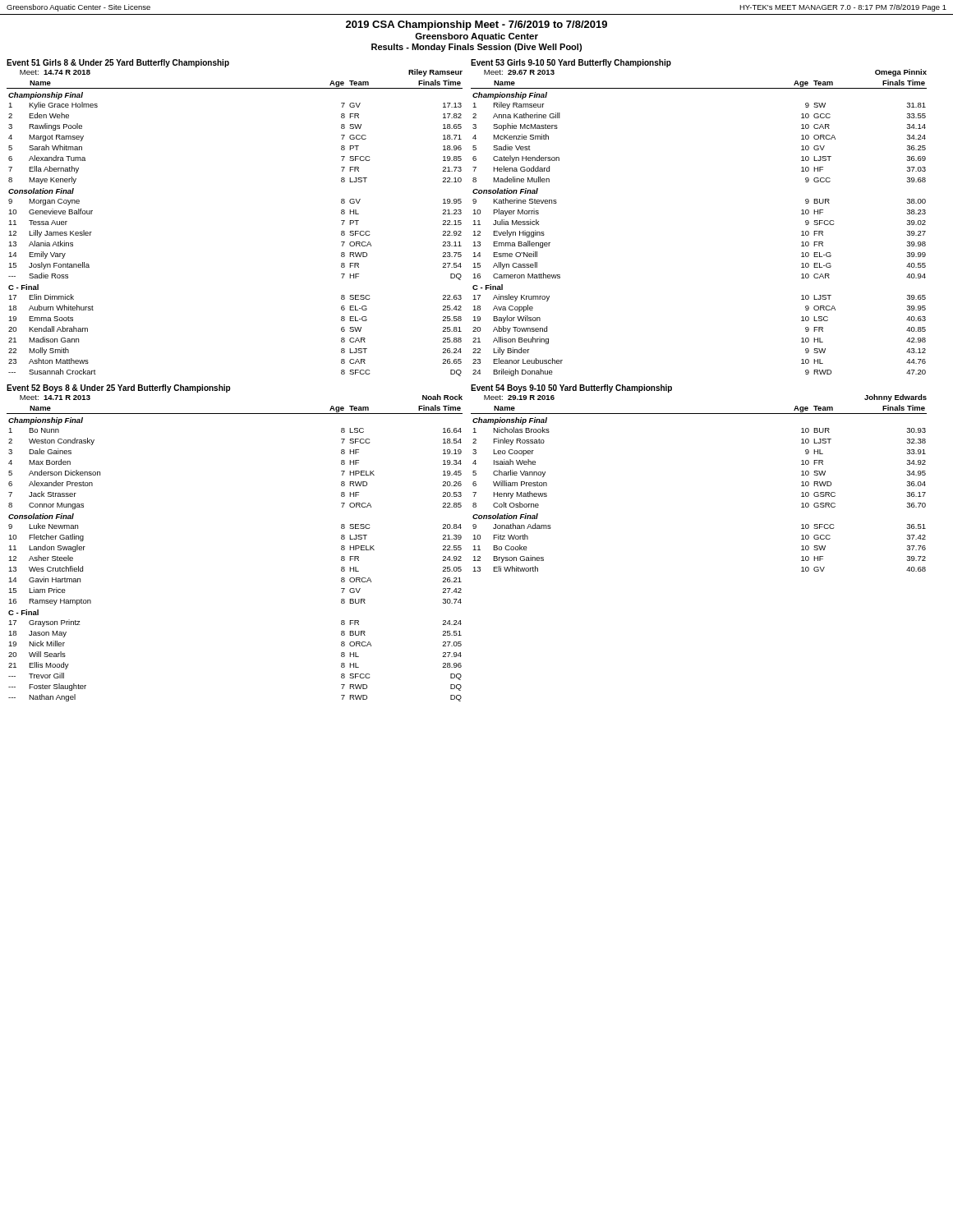Screen dimensions: 1232x953
Task: Click on the table containing "Ella Abernathy"
Action: 235,227
